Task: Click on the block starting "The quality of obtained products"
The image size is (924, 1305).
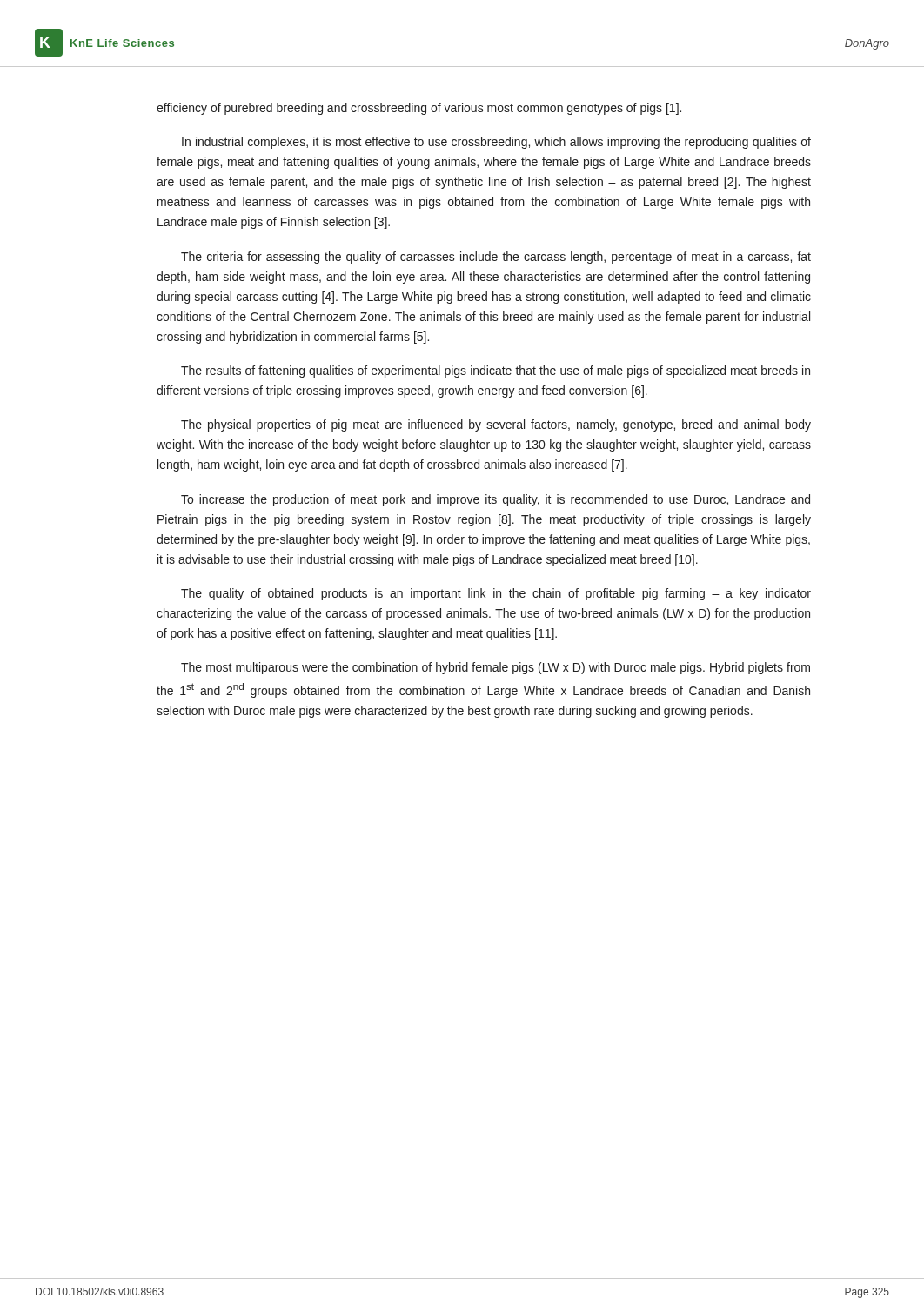Action: [x=484, y=614]
